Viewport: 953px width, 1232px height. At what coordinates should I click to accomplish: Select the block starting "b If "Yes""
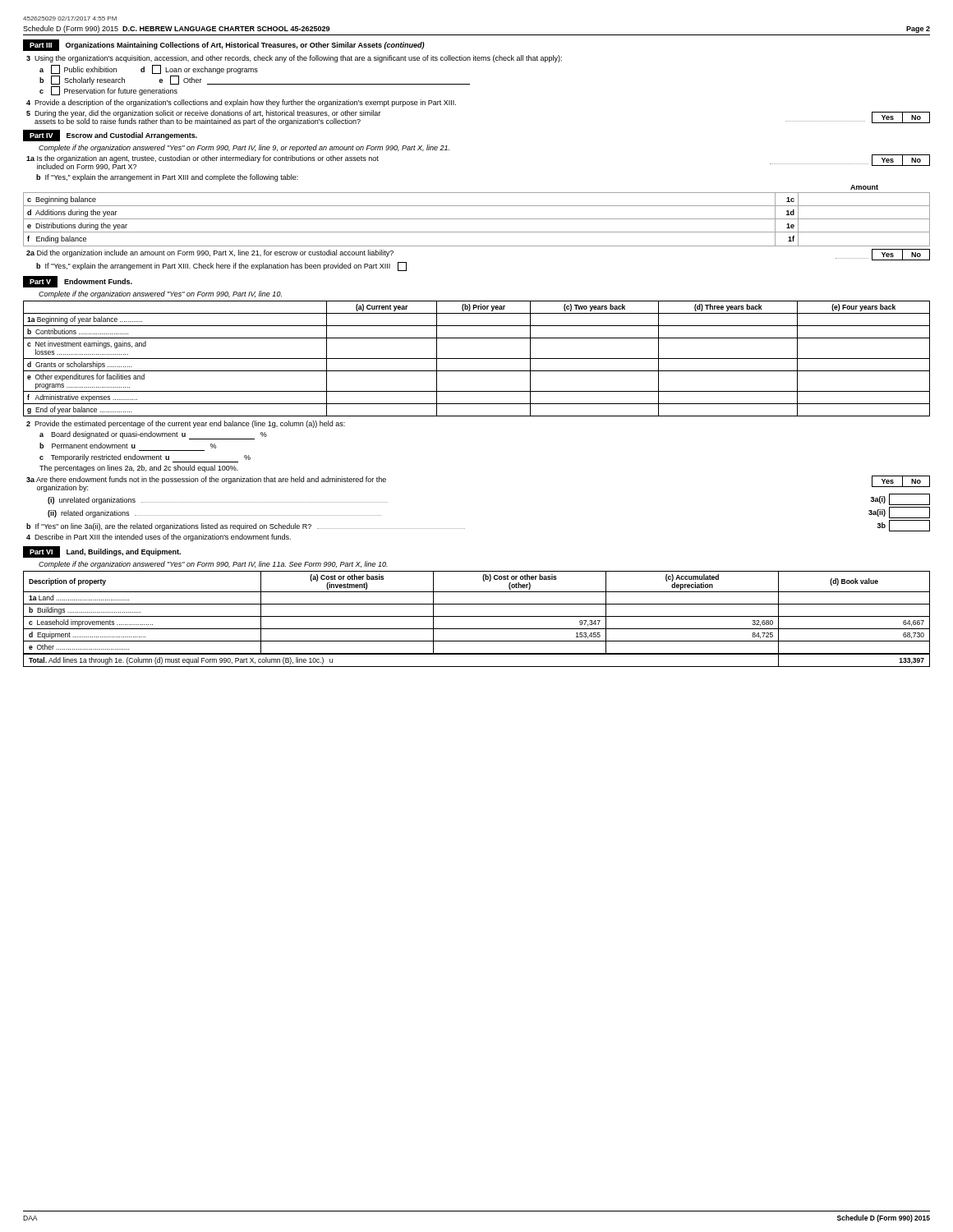click(246, 526)
